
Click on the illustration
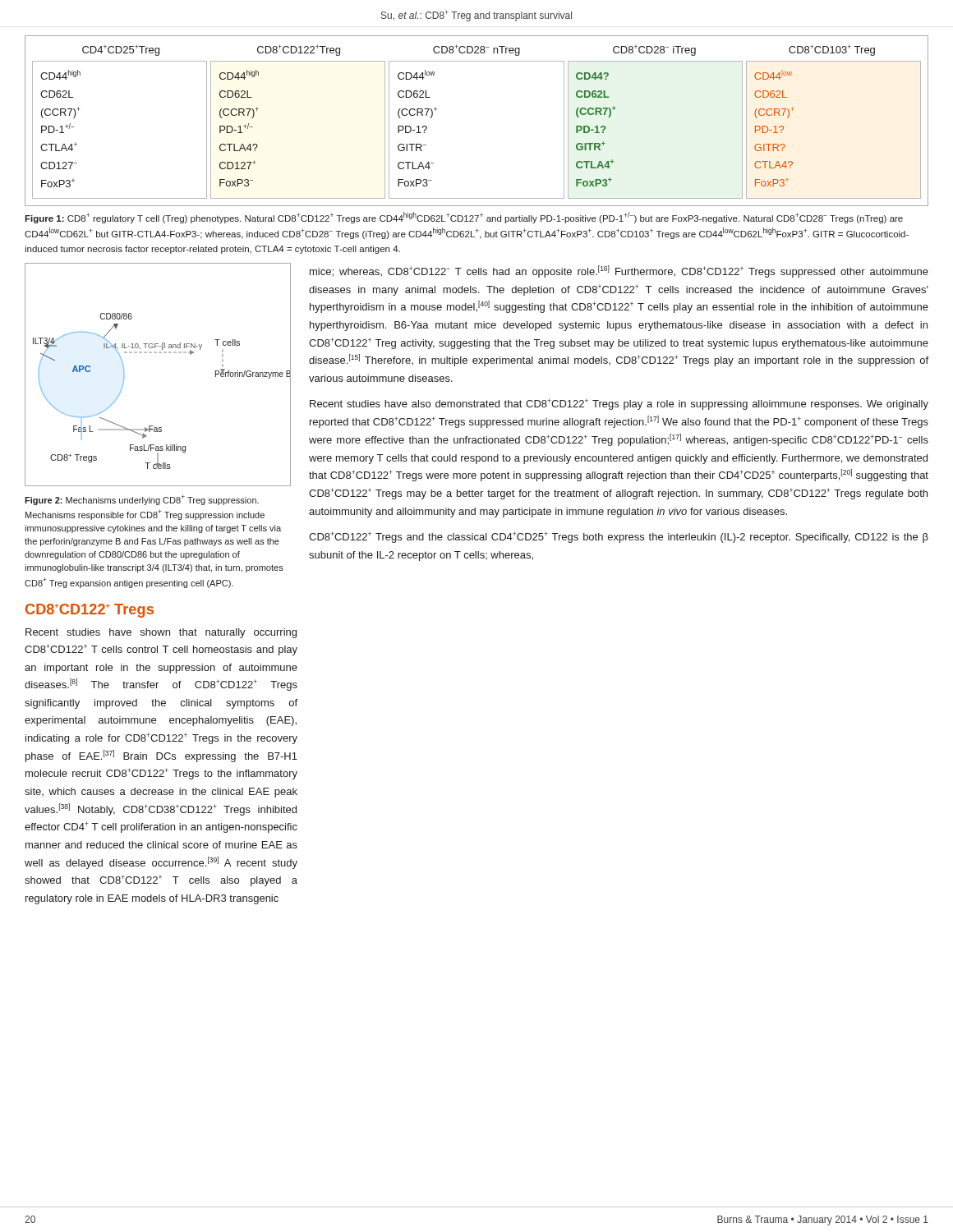pyautogui.click(x=158, y=374)
